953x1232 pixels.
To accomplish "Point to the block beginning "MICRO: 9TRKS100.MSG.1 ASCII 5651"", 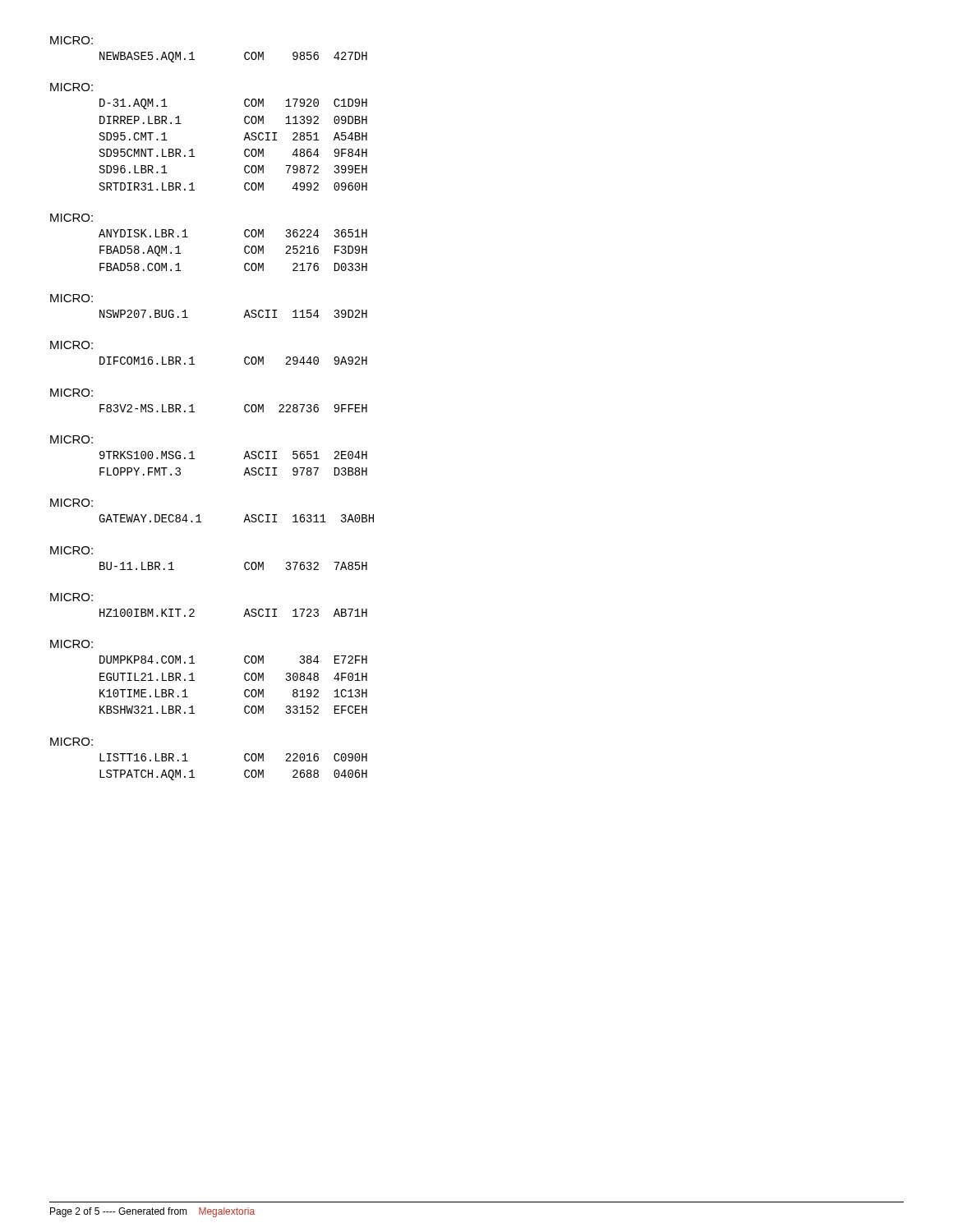I will (71, 439).
